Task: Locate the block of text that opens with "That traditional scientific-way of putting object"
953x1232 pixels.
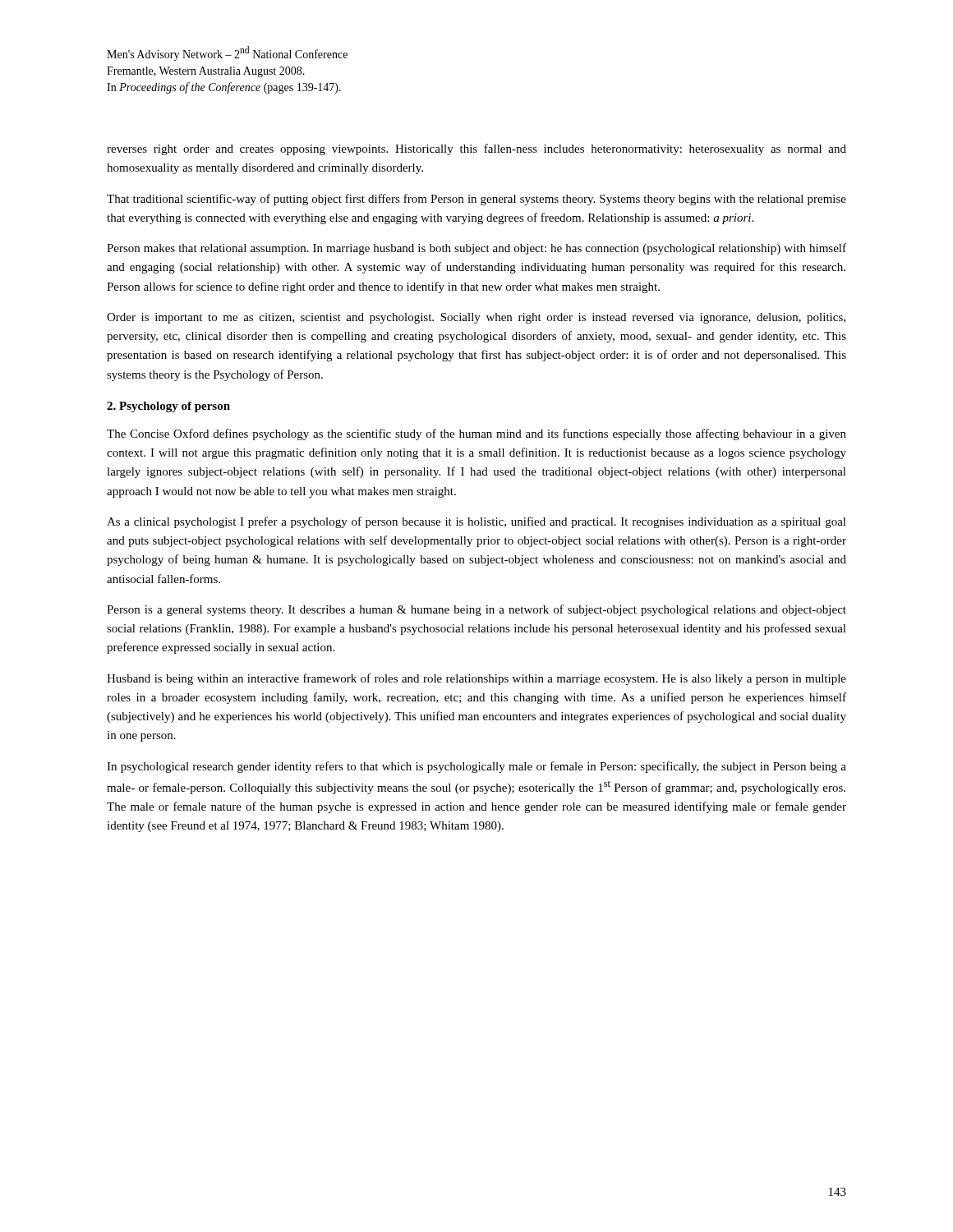Action: [476, 208]
